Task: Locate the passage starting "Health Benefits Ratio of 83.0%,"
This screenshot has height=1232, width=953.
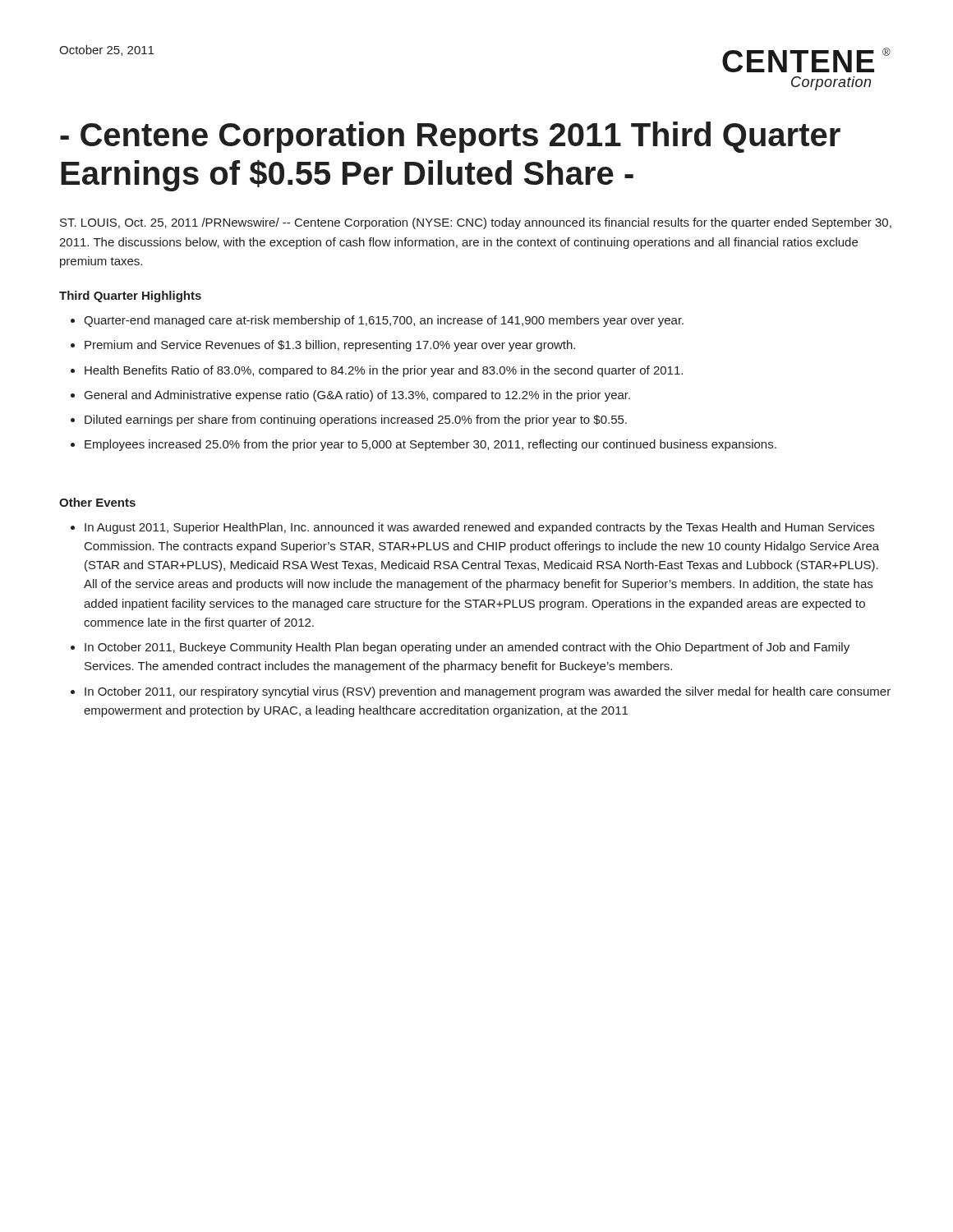Action: 384,370
